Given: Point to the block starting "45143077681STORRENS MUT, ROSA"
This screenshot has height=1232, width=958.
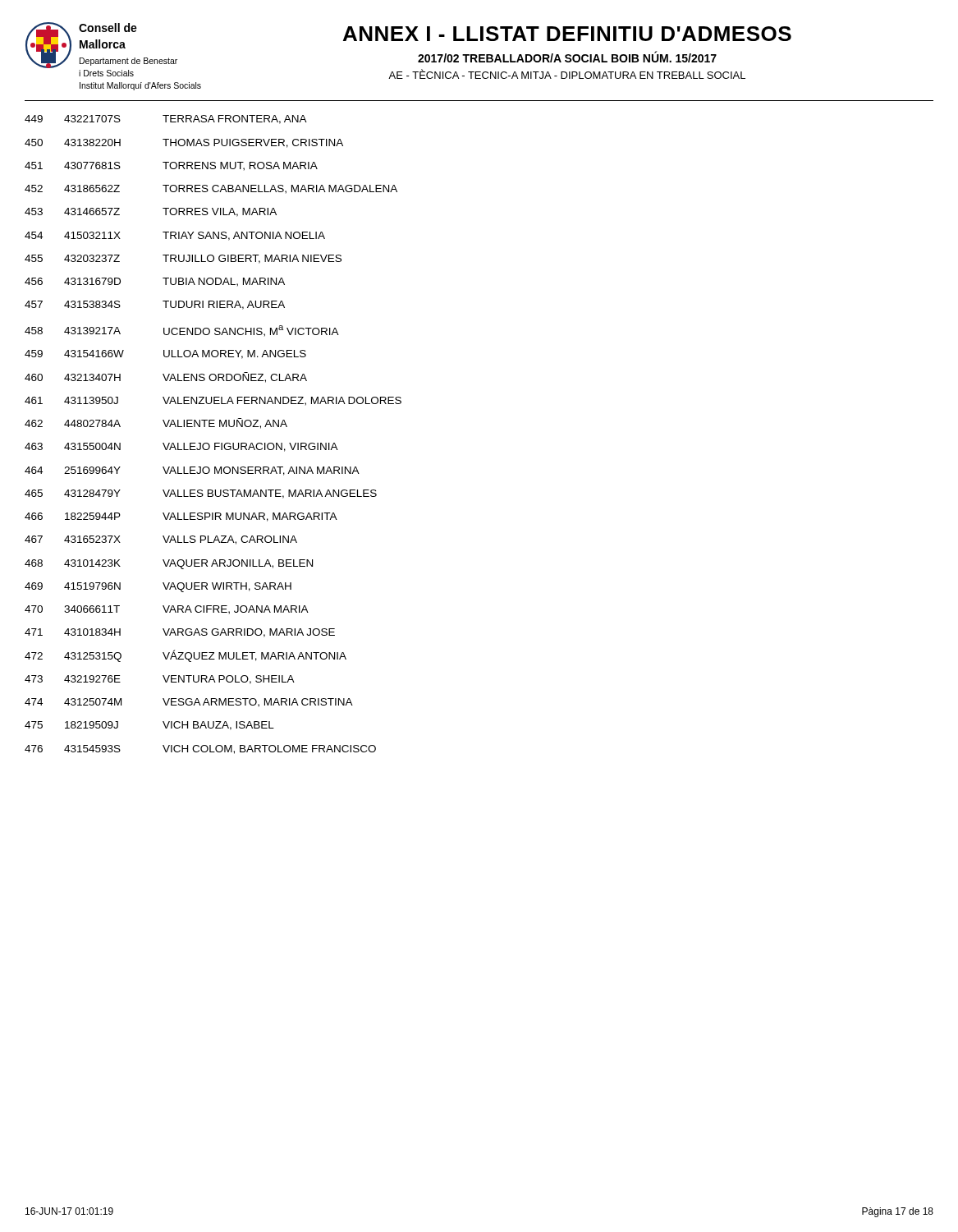Looking at the screenshot, I should (171, 166).
